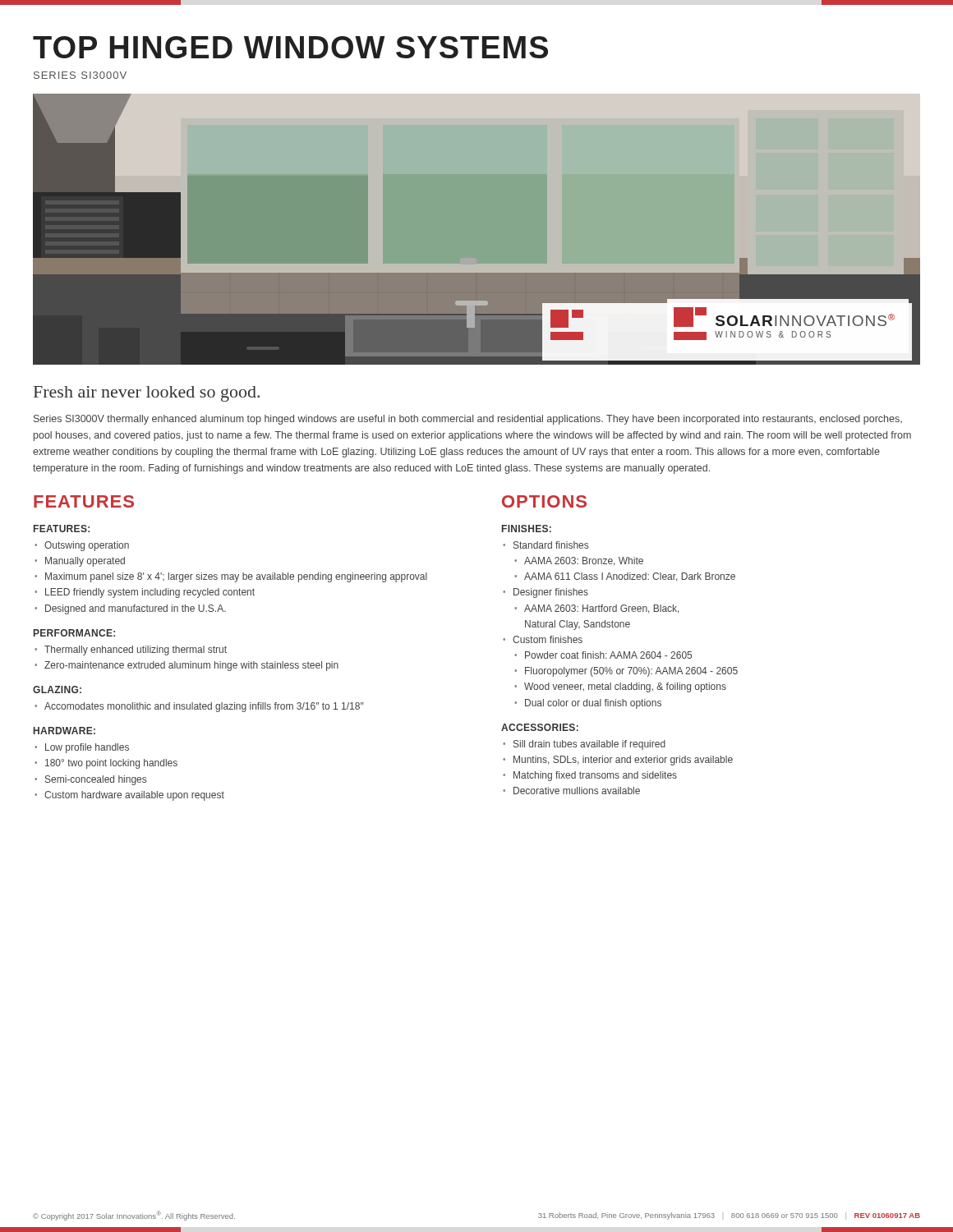Select the list item that reads "Sill drain tubes available if required"
The height and width of the screenshot is (1232, 953).
589,744
